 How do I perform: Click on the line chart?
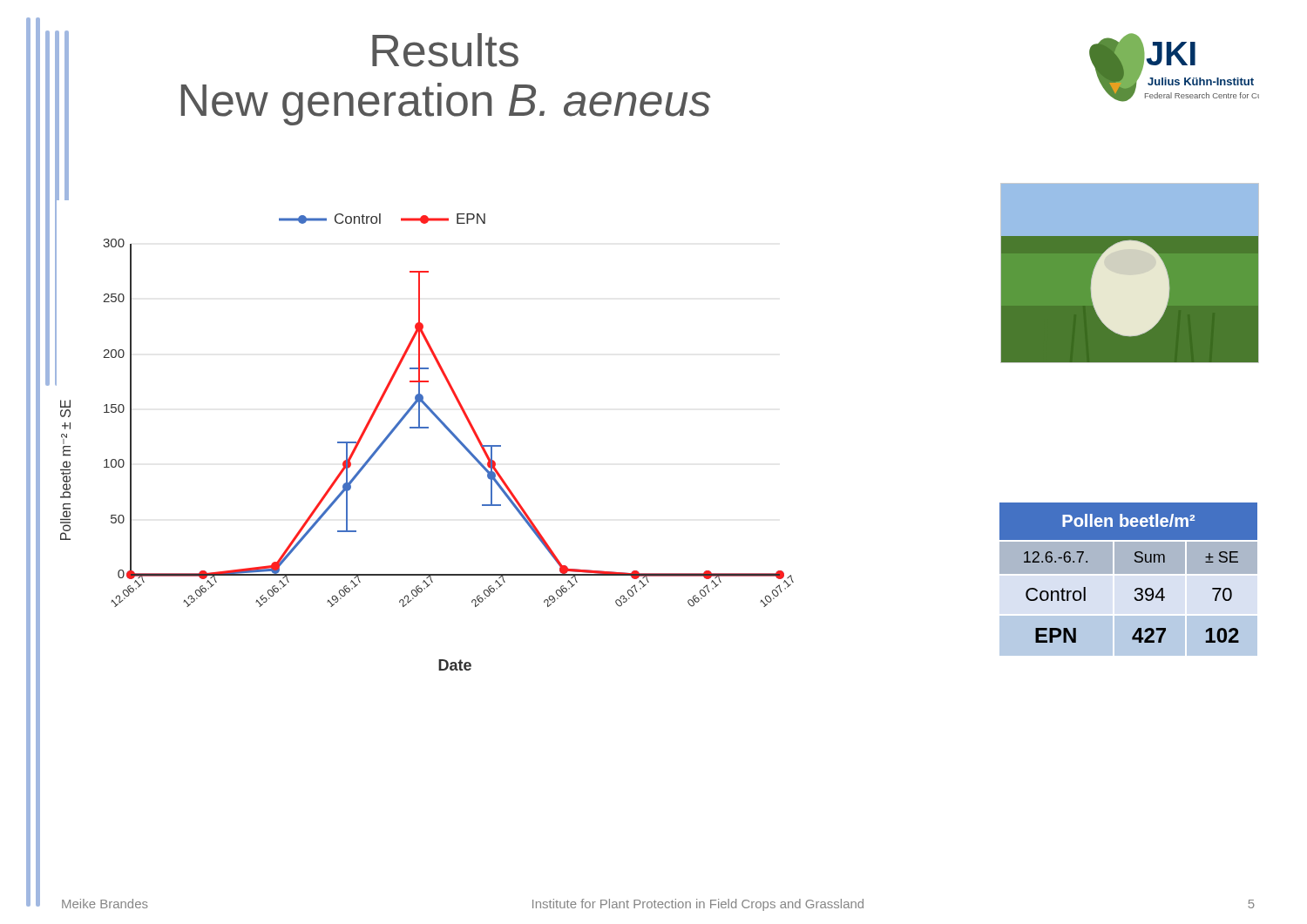pyautogui.click(x=436, y=446)
